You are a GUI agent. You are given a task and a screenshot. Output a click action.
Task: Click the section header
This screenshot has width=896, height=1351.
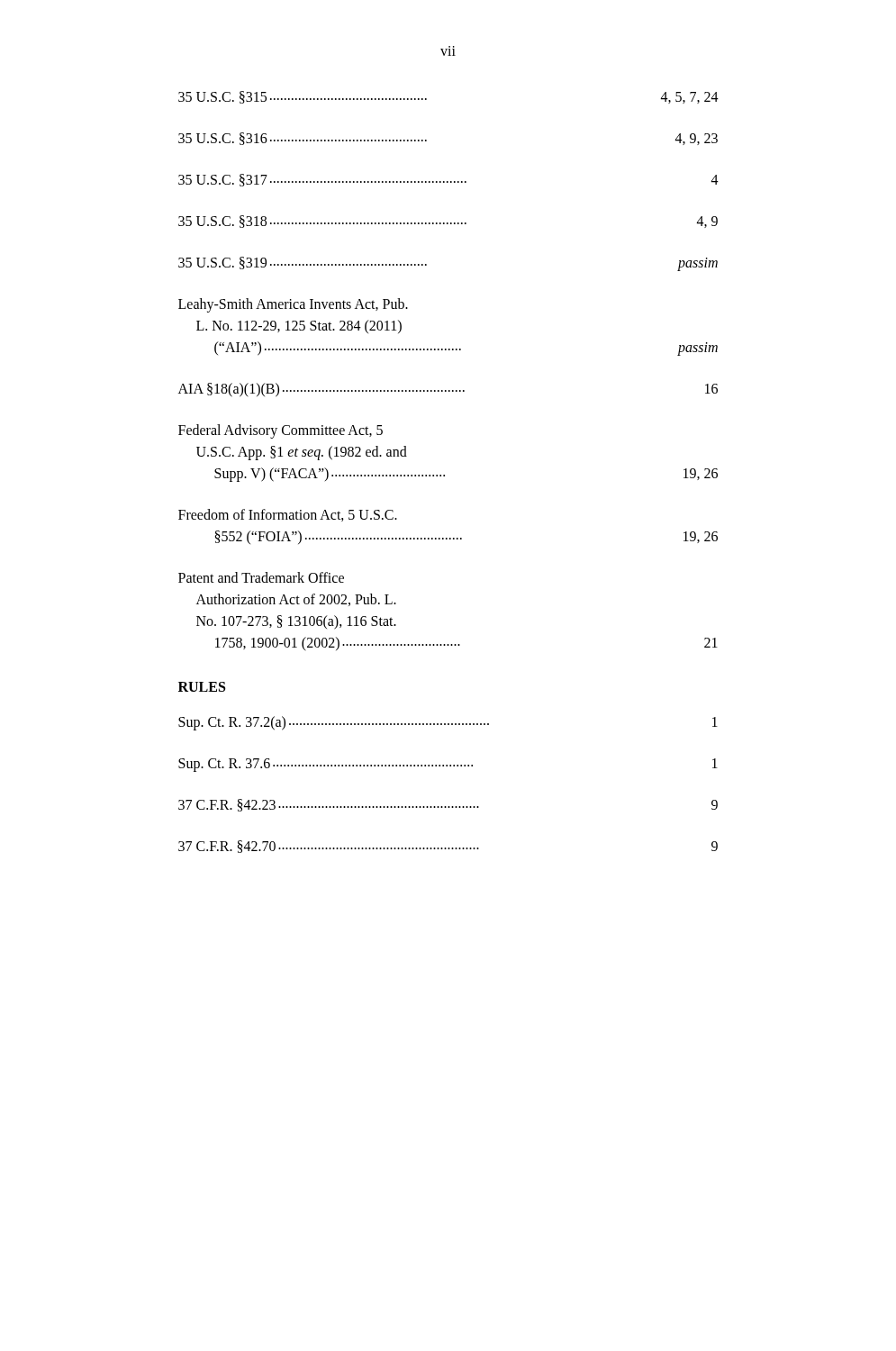pyautogui.click(x=202, y=687)
